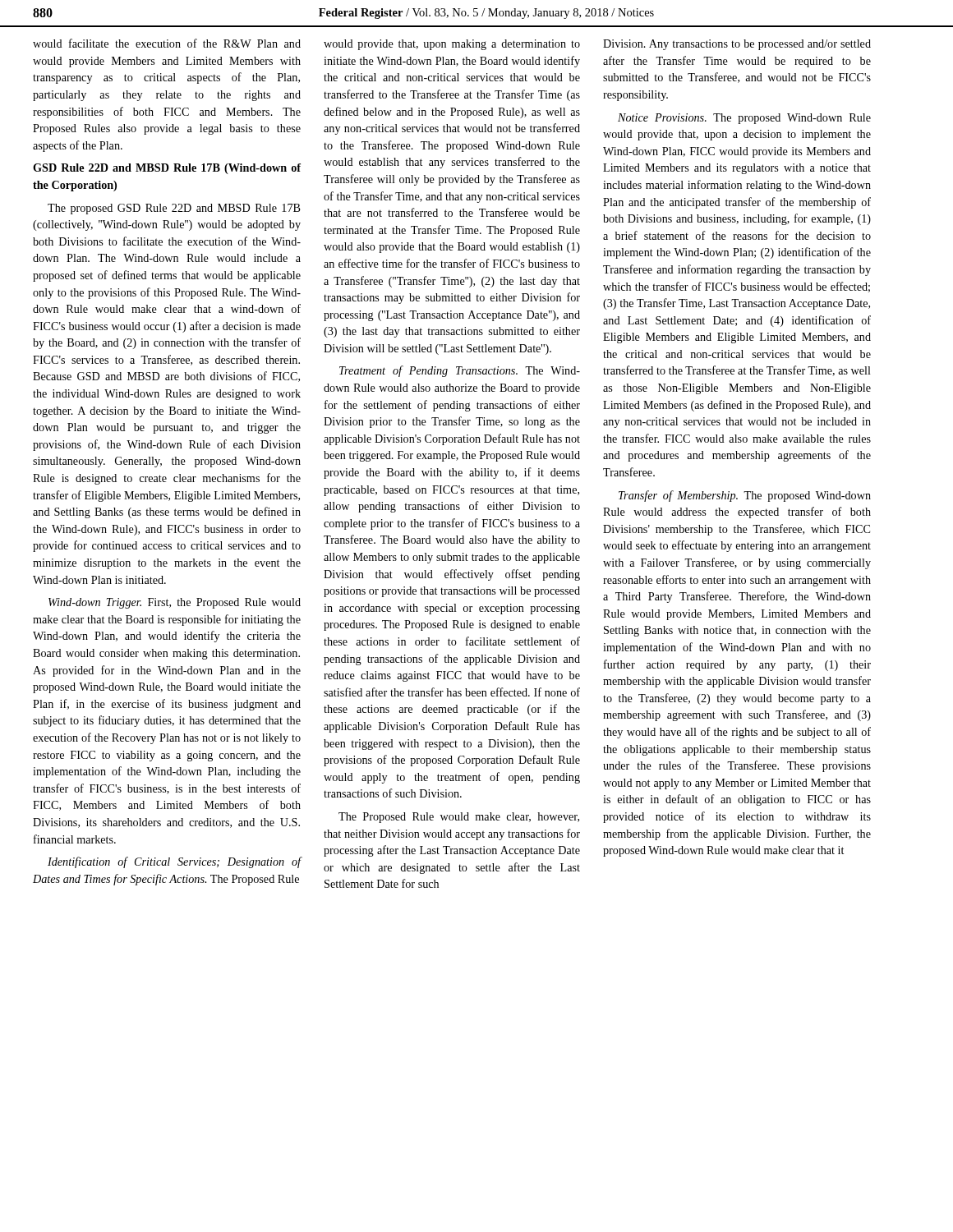Find the block starting "GSD Rule 22D and MBSD Rule"

tap(167, 177)
